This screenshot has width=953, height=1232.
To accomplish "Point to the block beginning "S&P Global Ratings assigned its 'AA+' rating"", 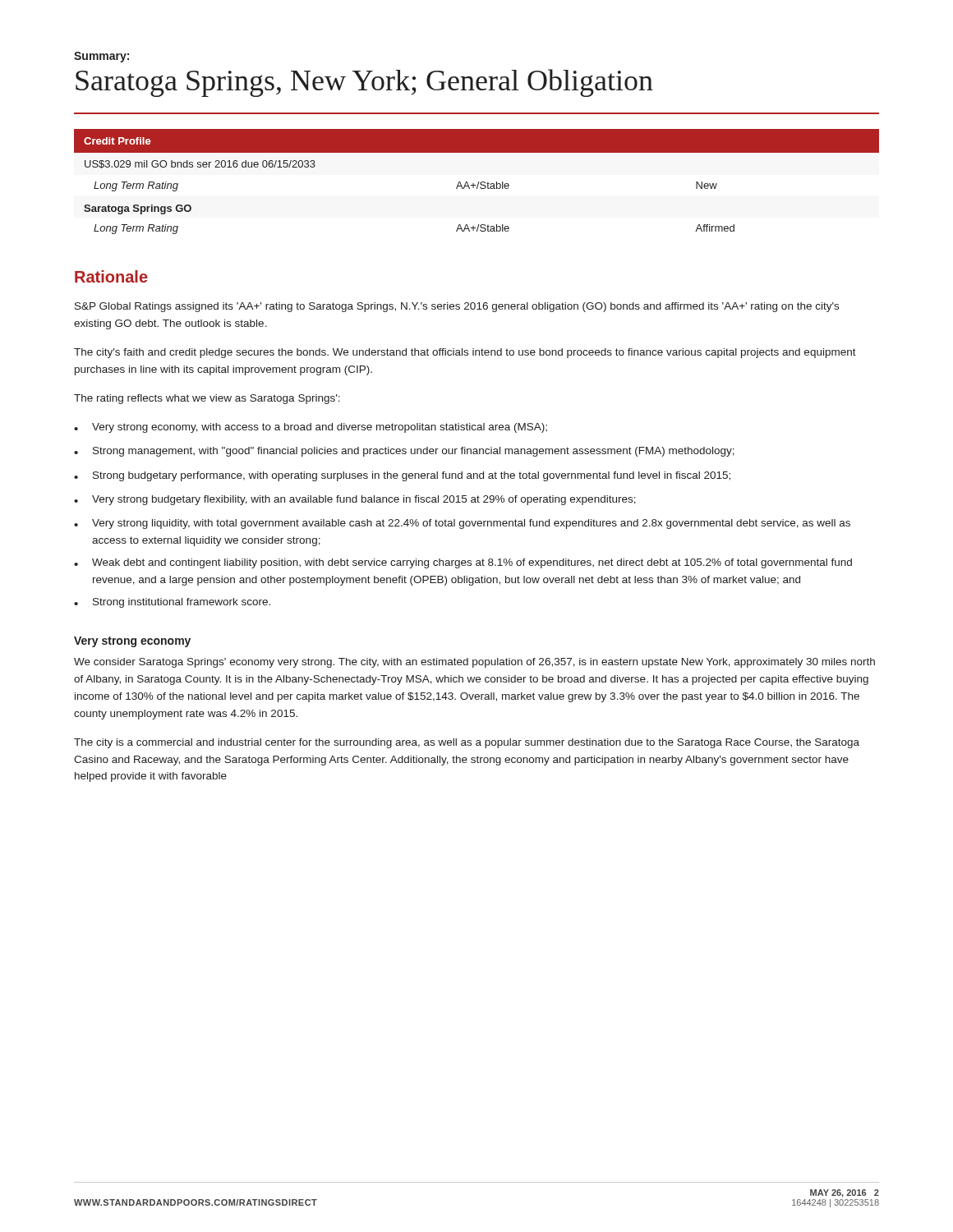I will coord(457,315).
